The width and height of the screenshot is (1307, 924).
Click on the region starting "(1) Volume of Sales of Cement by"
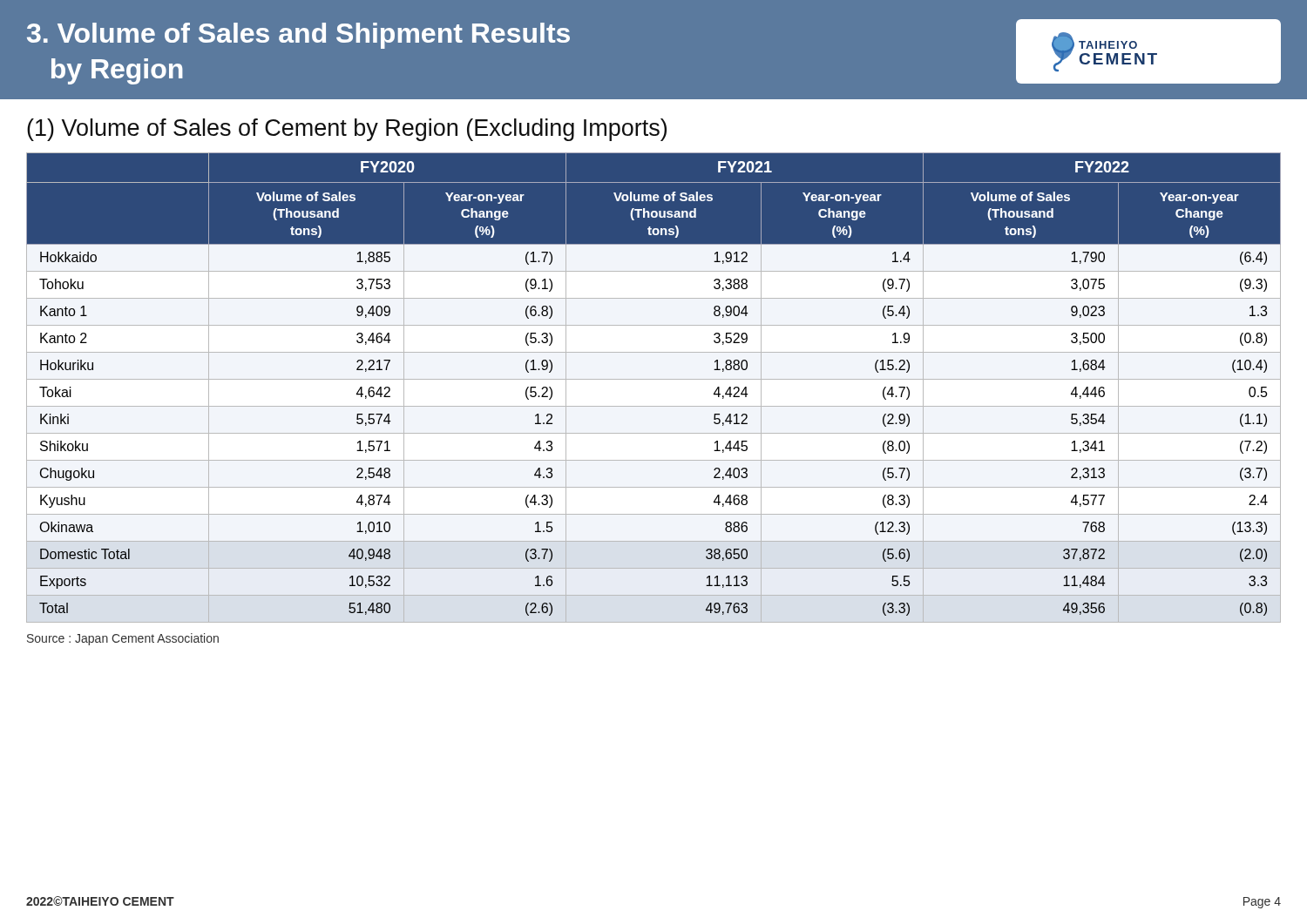347,128
